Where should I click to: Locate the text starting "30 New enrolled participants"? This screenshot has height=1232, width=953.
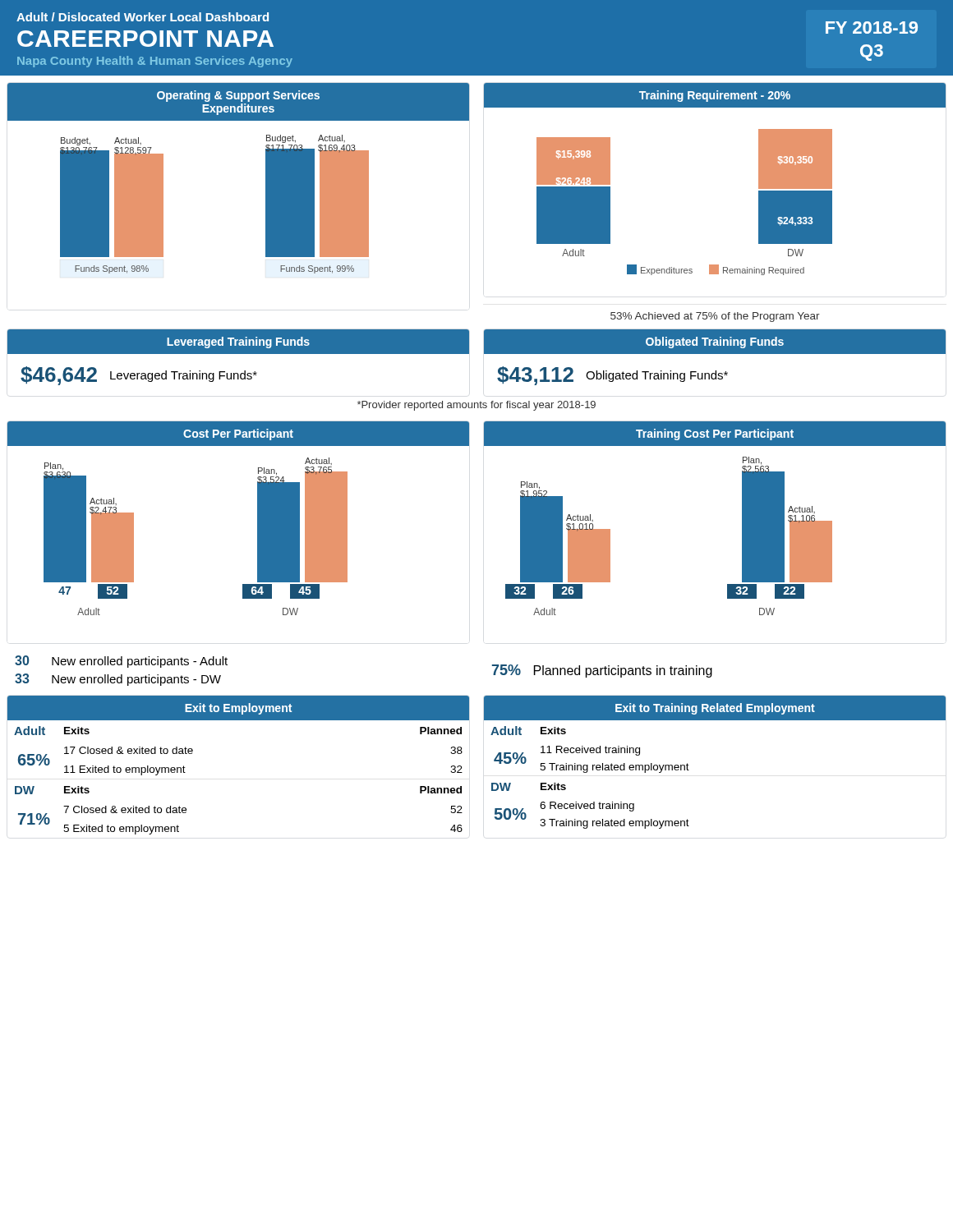pyautogui.click(x=121, y=661)
